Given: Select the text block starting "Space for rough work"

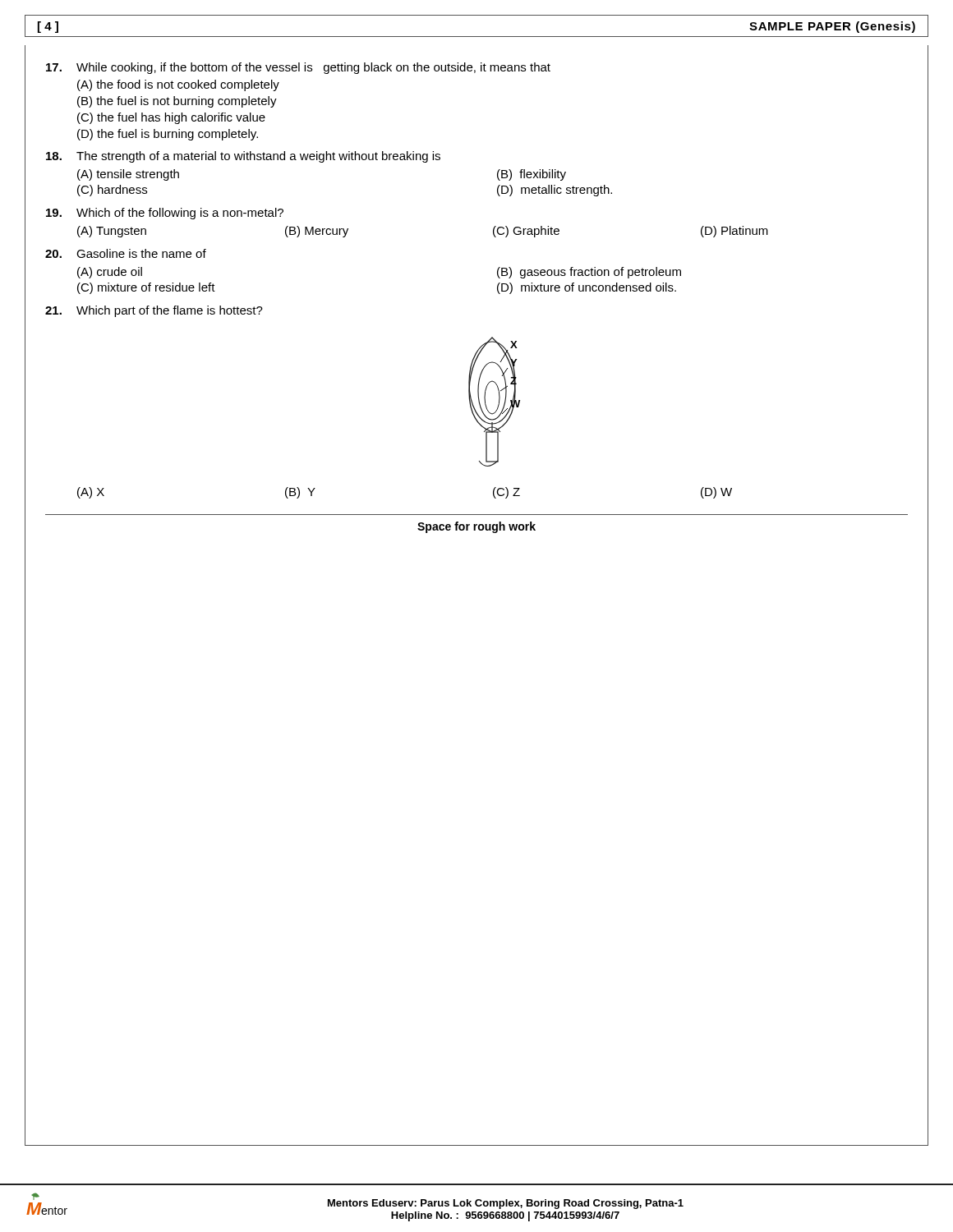Looking at the screenshot, I should (476, 526).
